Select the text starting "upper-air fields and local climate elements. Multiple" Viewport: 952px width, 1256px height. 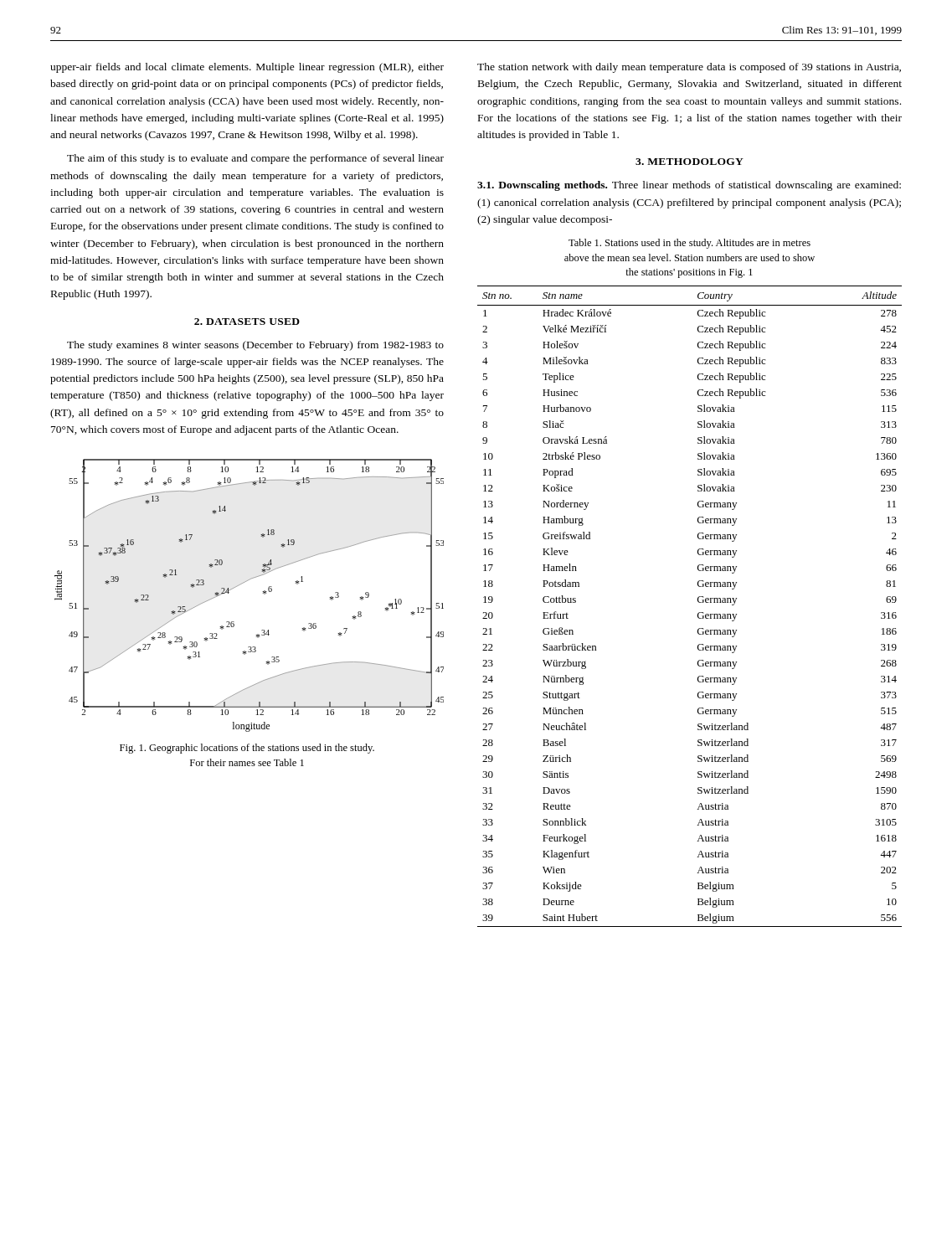(x=247, y=181)
